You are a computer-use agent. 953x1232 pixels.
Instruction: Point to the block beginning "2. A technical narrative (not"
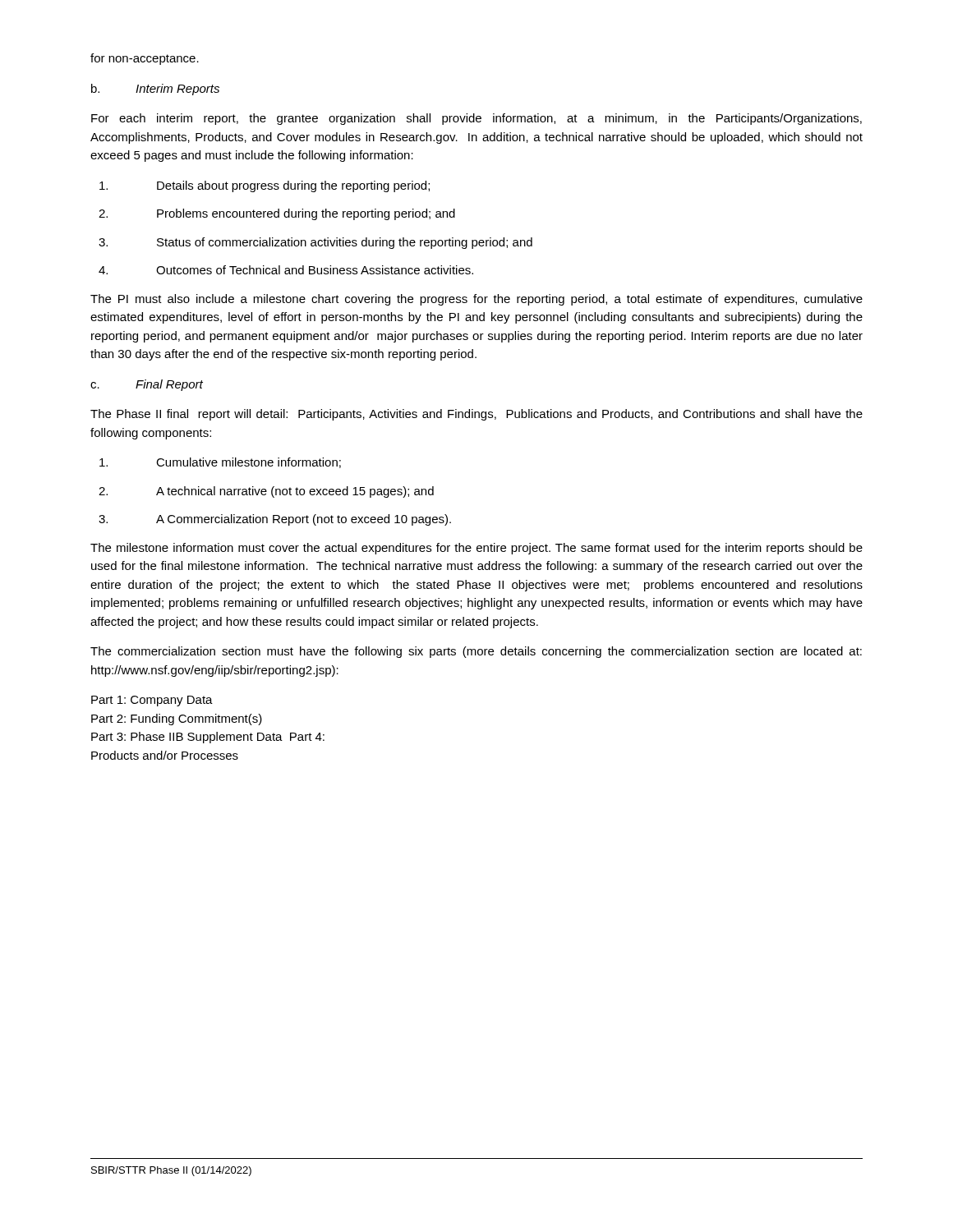(266, 492)
